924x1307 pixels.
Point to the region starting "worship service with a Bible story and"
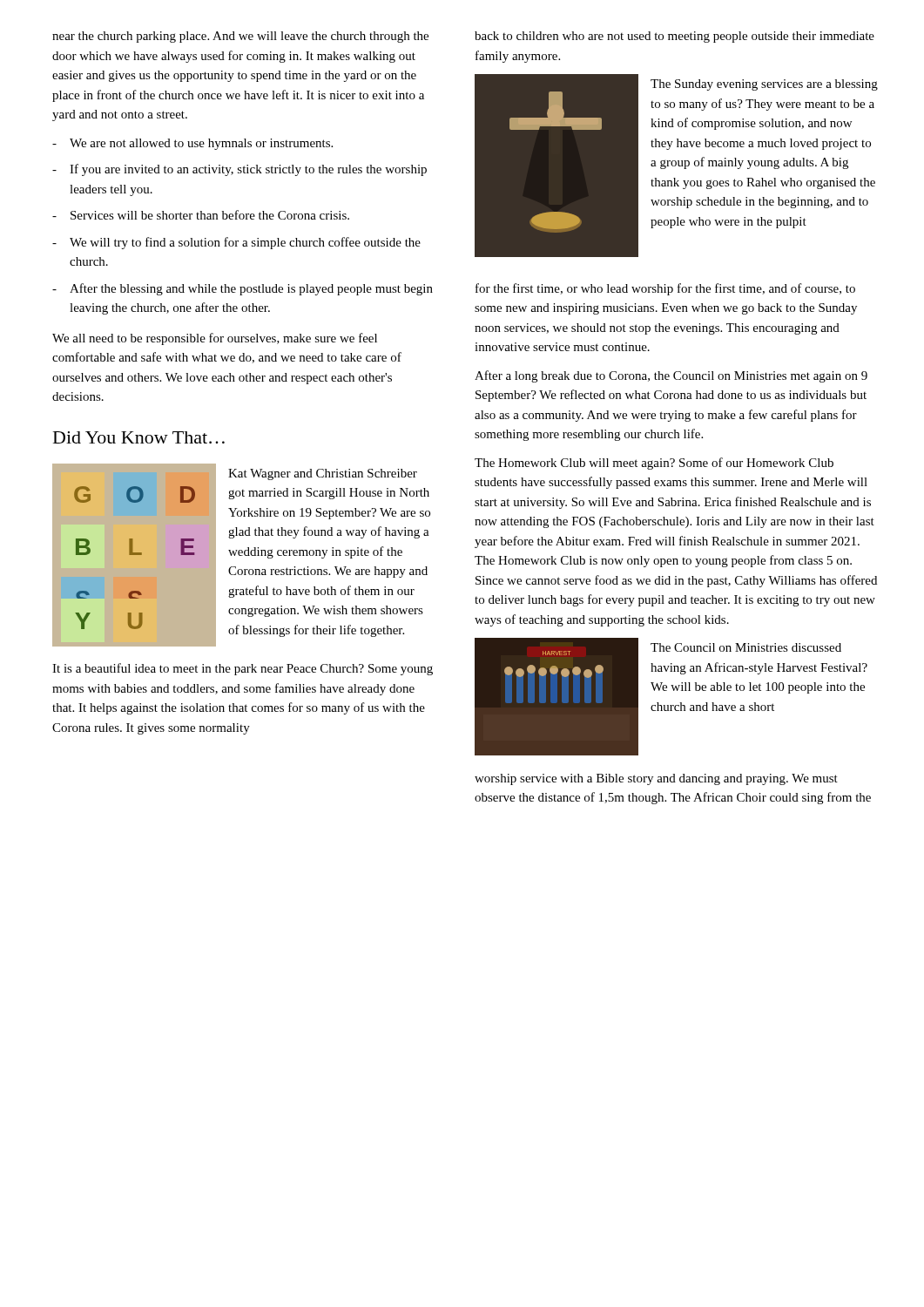(x=676, y=788)
